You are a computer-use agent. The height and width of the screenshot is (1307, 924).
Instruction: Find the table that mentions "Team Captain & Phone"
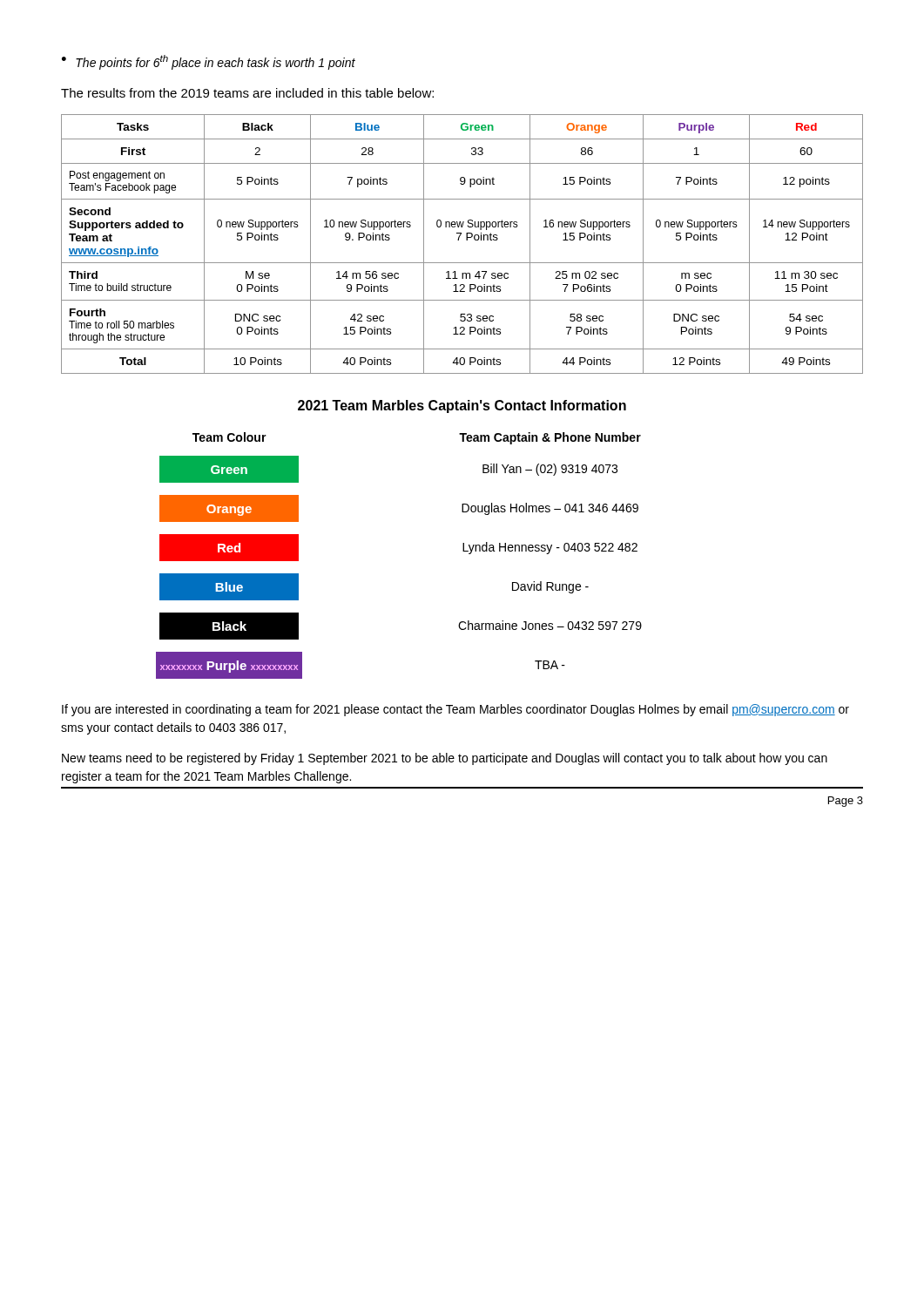pyautogui.click(x=462, y=557)
